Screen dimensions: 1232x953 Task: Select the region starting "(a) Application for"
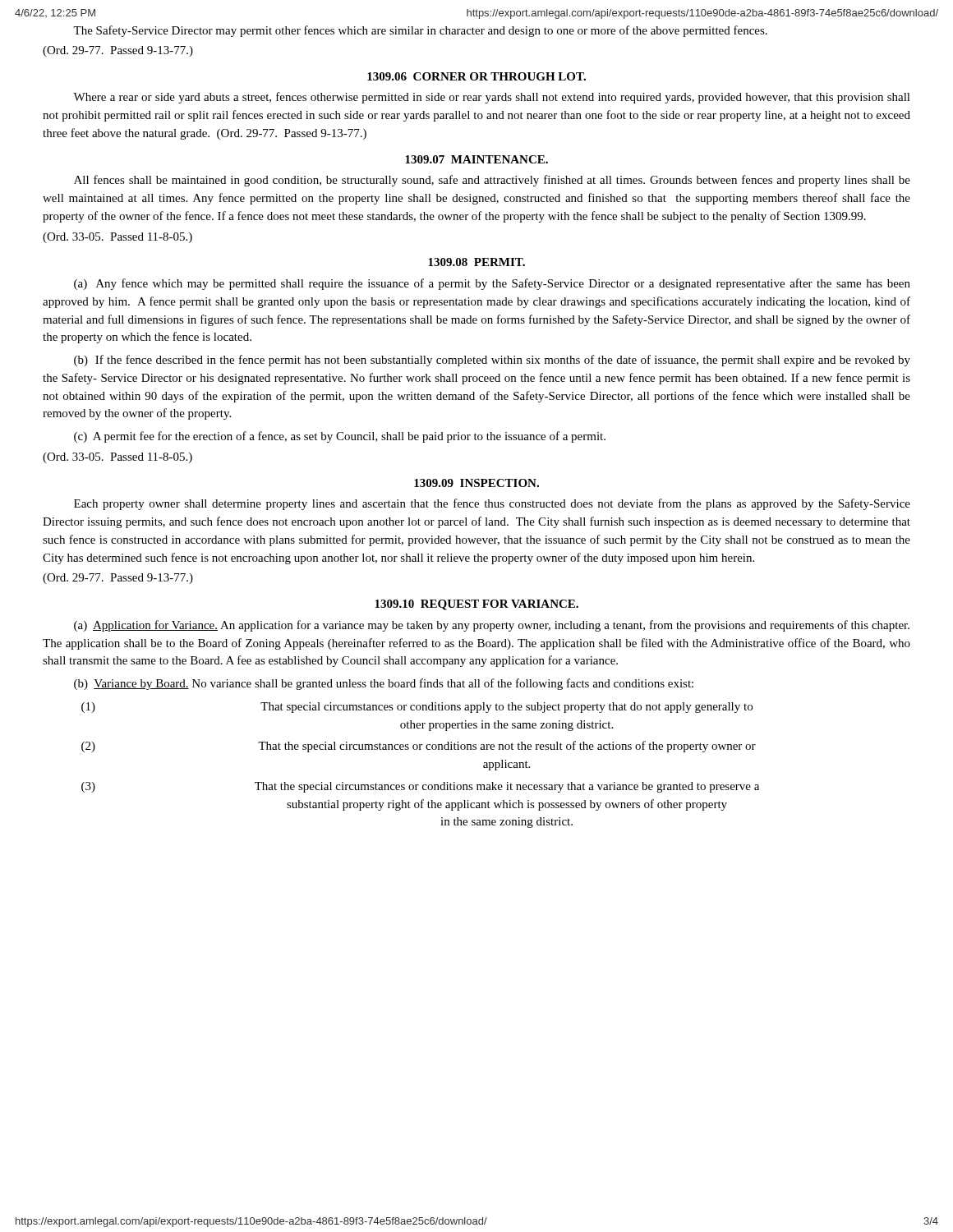(x=476, y=643)
